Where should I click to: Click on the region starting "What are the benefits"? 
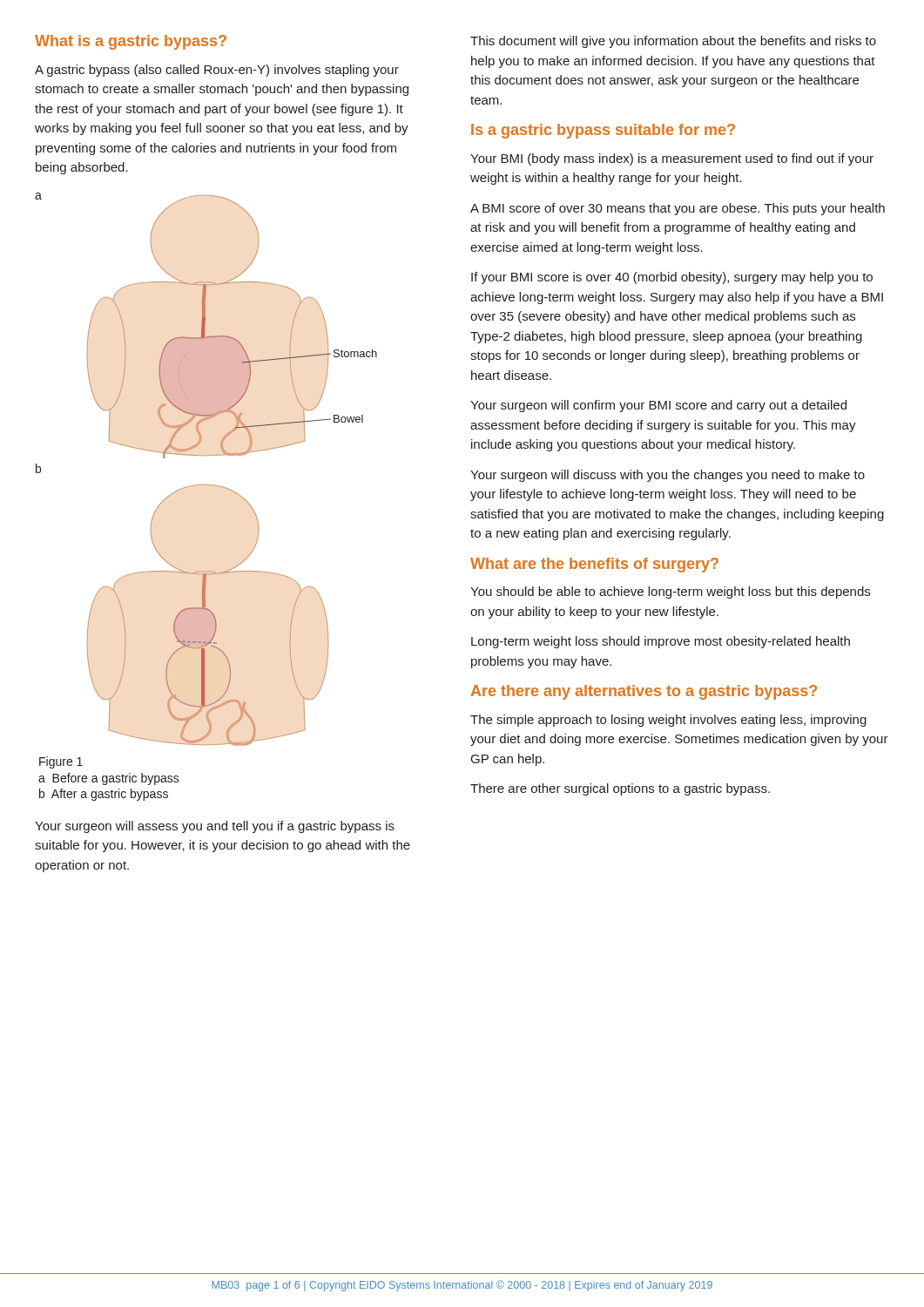click(679, 564)
